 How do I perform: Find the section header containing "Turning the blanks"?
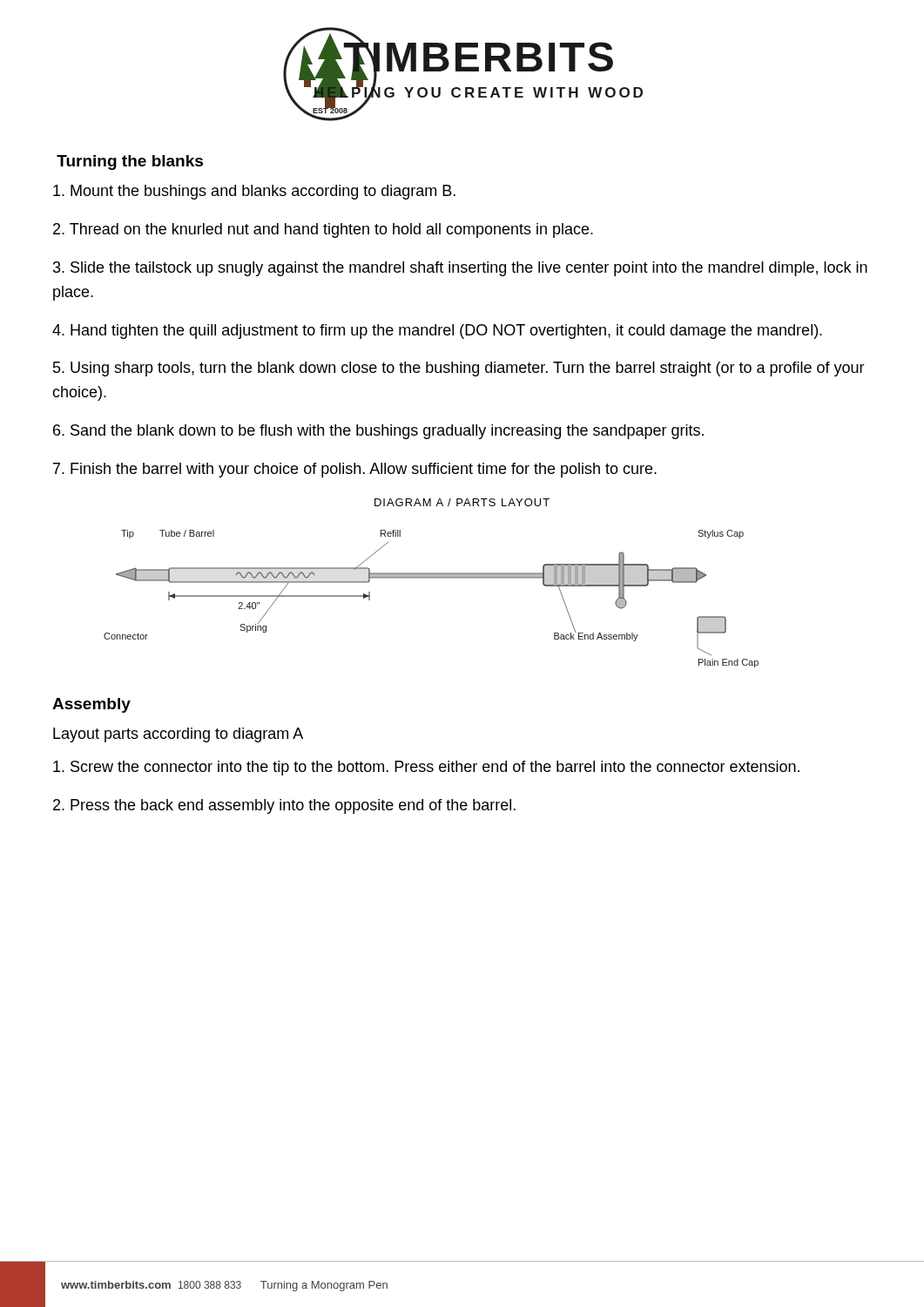tap(128, 161)
